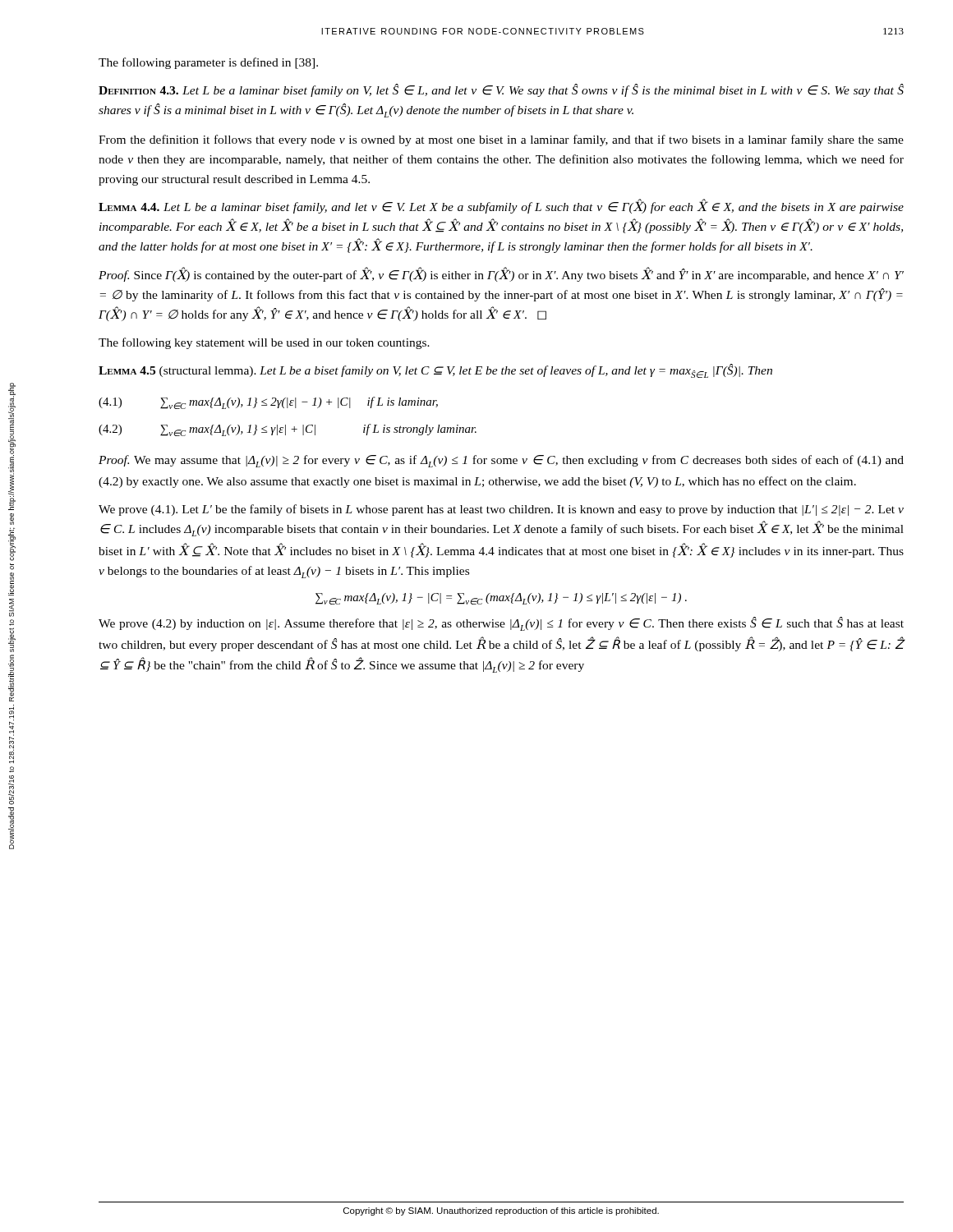The width and height of the screenshot is (953, 1232).
Task: Where is the passage that starts "We prove (4.1). Let L′"?
Action: point(501,541)
